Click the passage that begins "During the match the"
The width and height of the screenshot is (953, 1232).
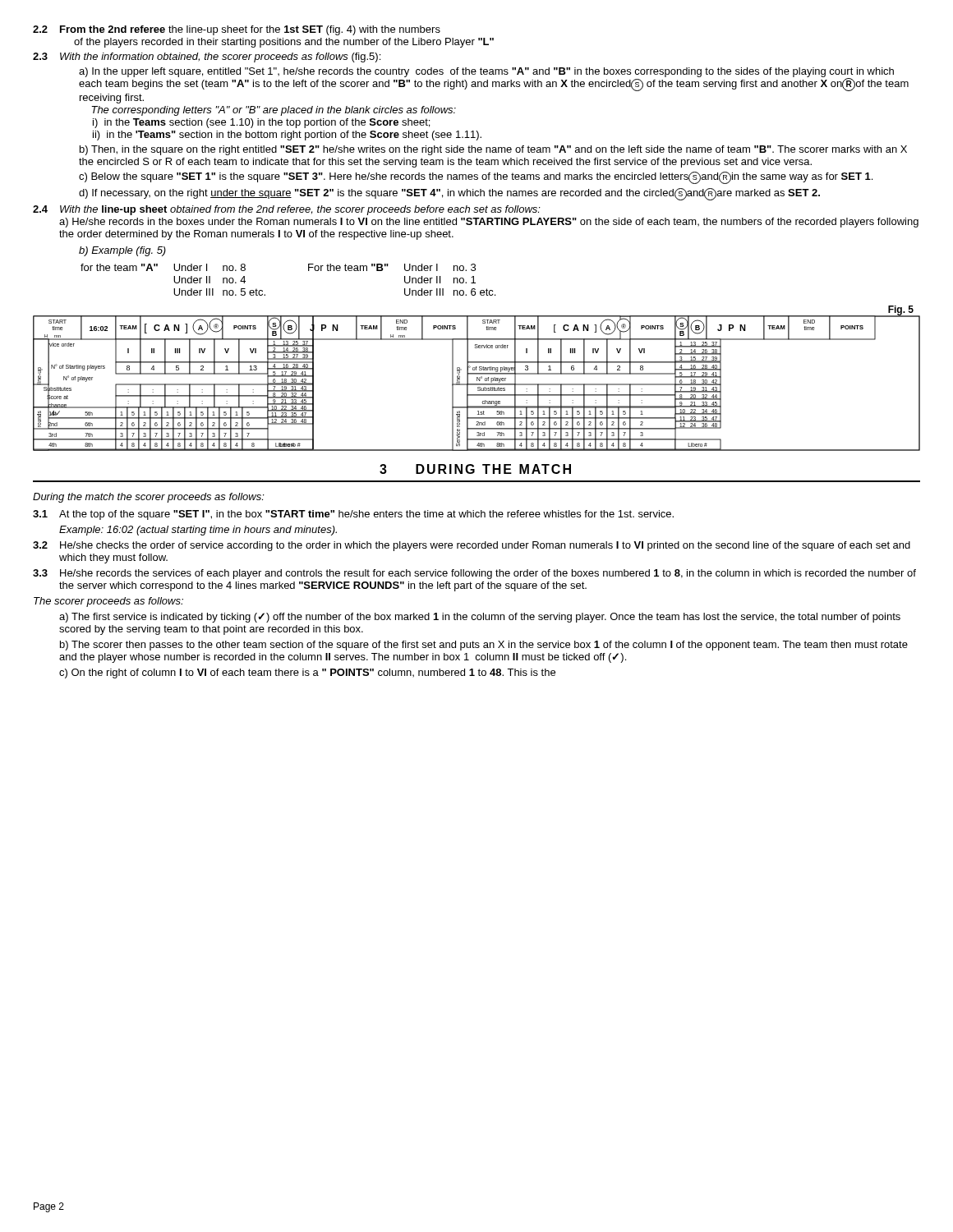(x=149, y=496)
